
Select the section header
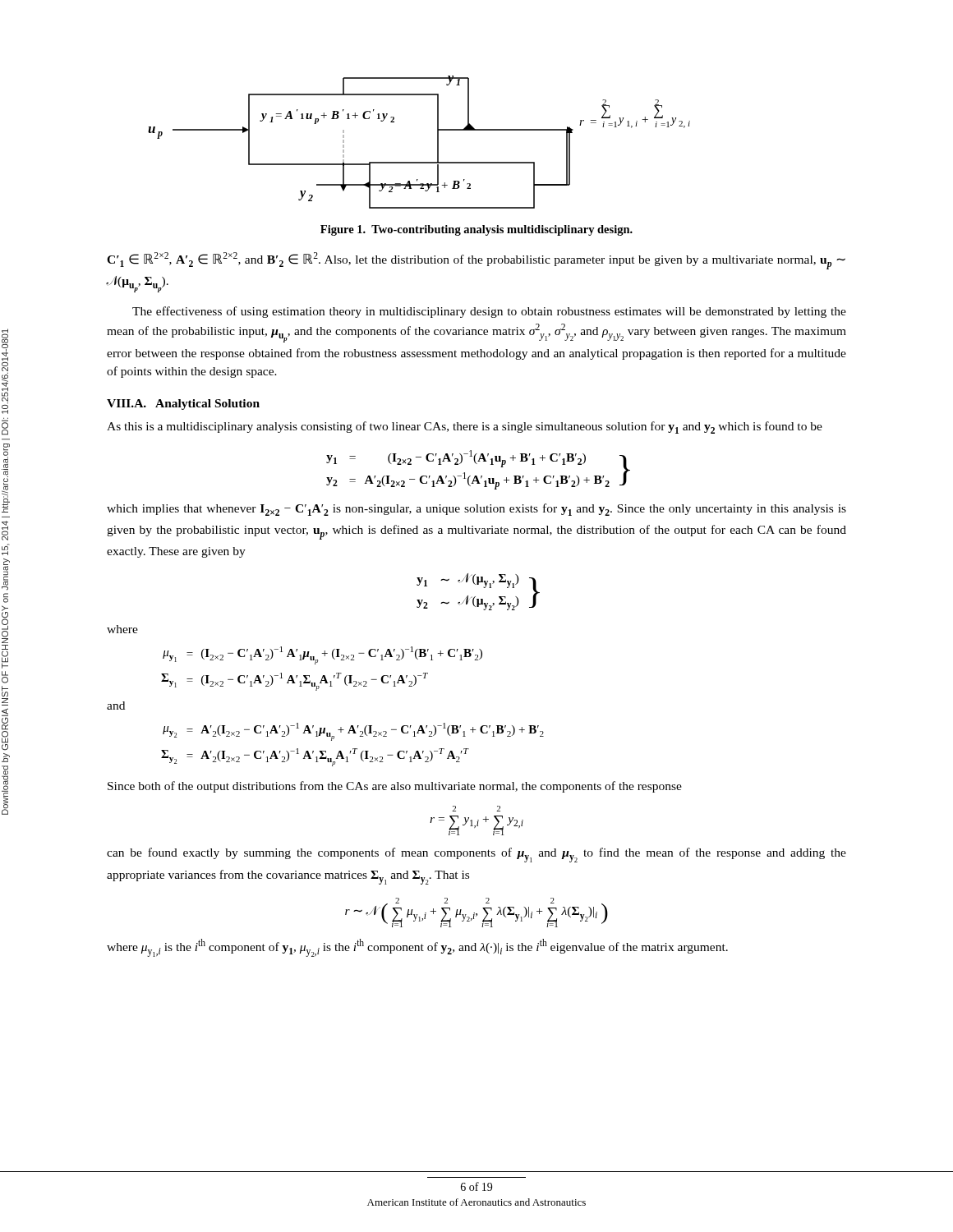tap(183, 403)
